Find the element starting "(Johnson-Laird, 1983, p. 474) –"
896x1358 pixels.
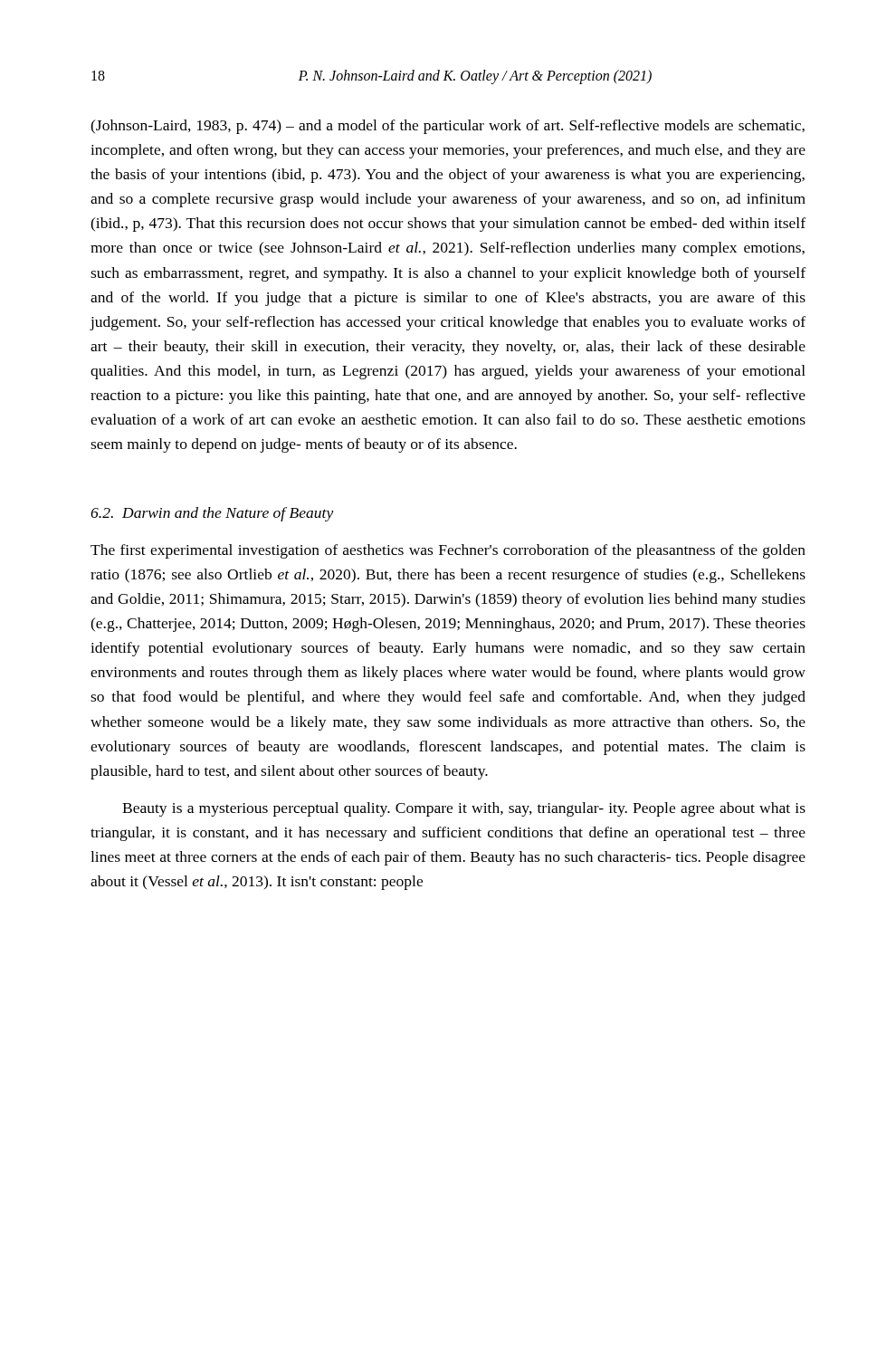448,284
